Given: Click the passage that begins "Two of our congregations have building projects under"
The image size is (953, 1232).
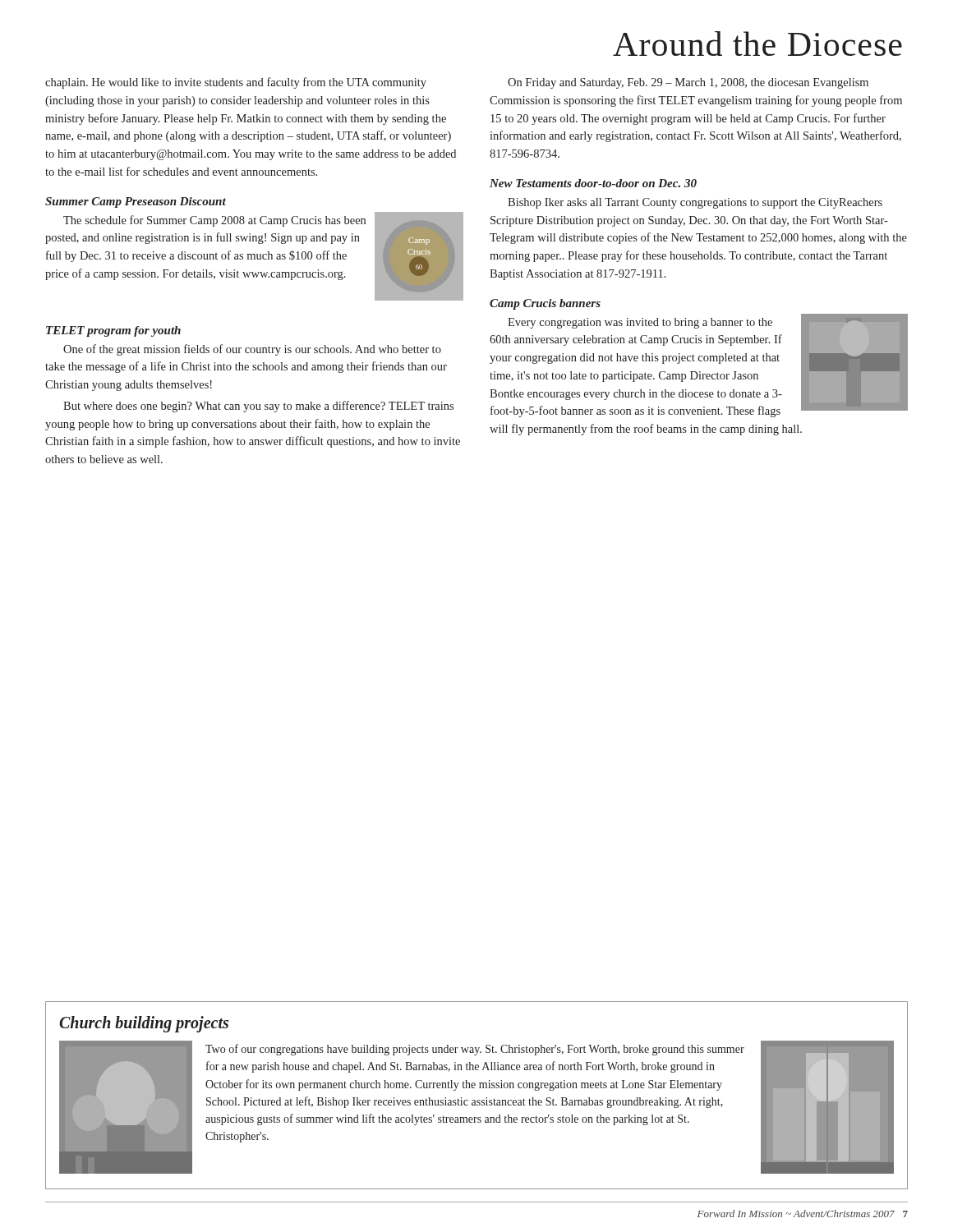Looking at the screenshot, I should (476, 1093).
